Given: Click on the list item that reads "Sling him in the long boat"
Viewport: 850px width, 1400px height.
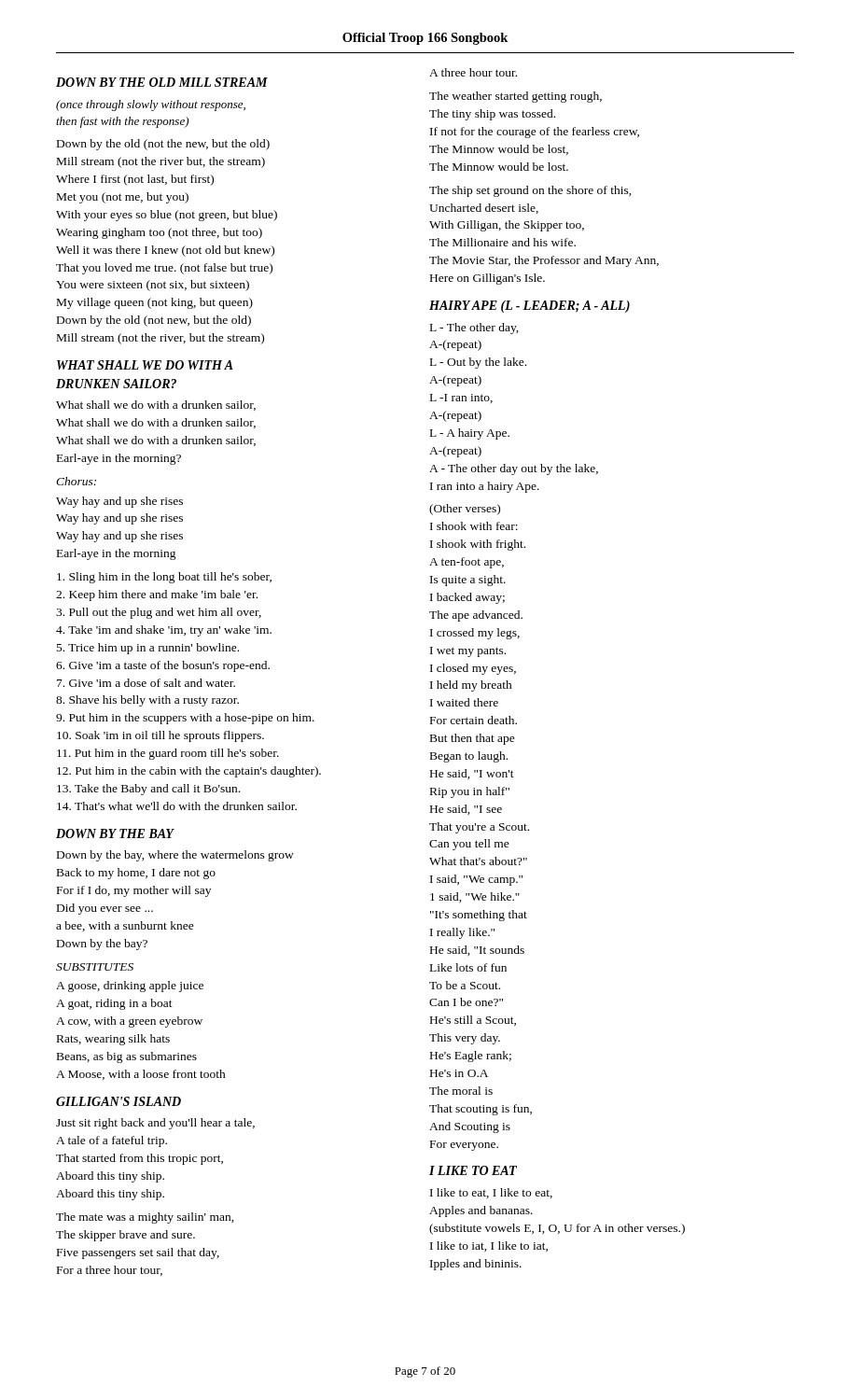Looking at the screenshot, I should (164, 577).
